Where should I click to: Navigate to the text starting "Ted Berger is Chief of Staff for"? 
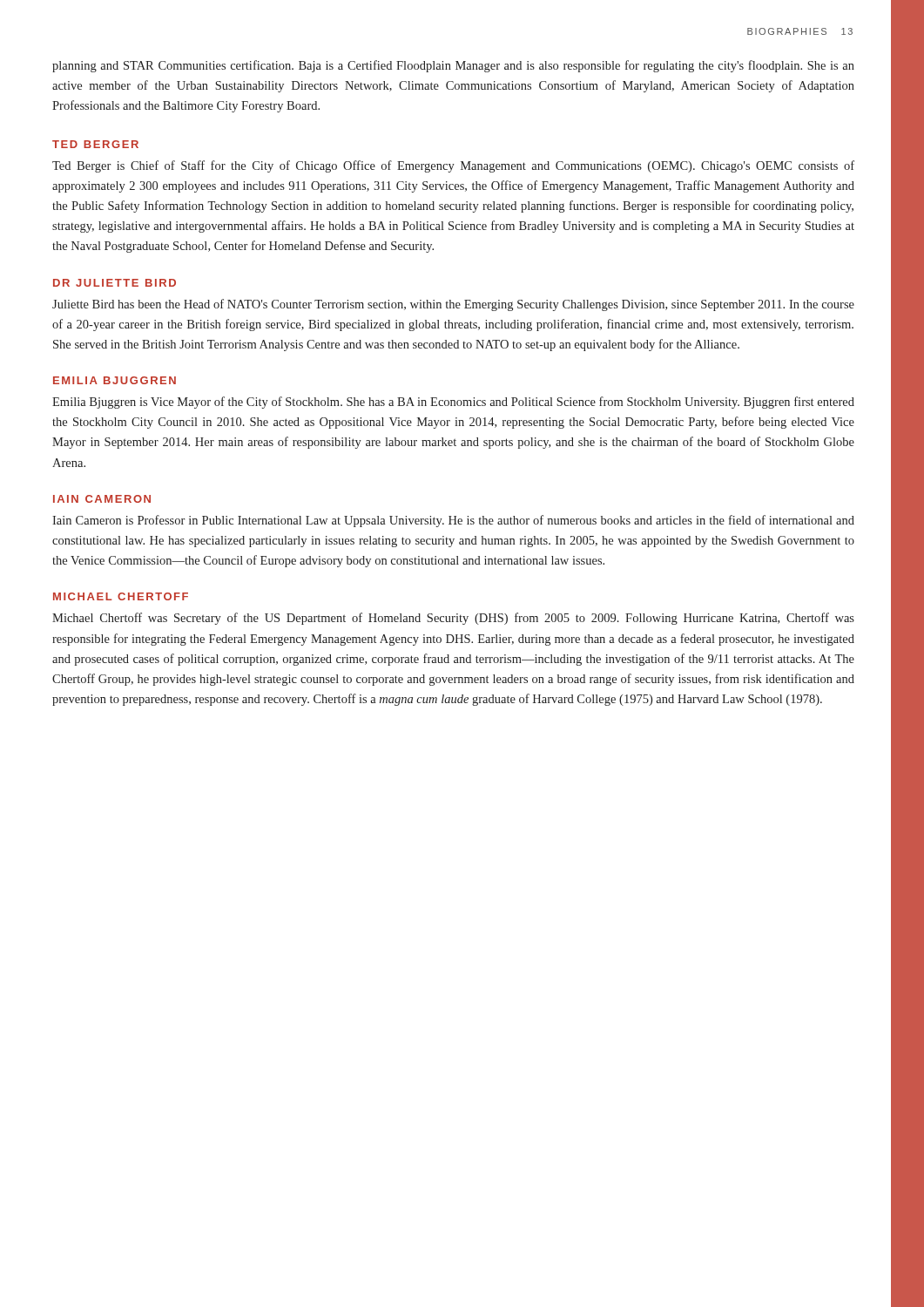(453, 206)
